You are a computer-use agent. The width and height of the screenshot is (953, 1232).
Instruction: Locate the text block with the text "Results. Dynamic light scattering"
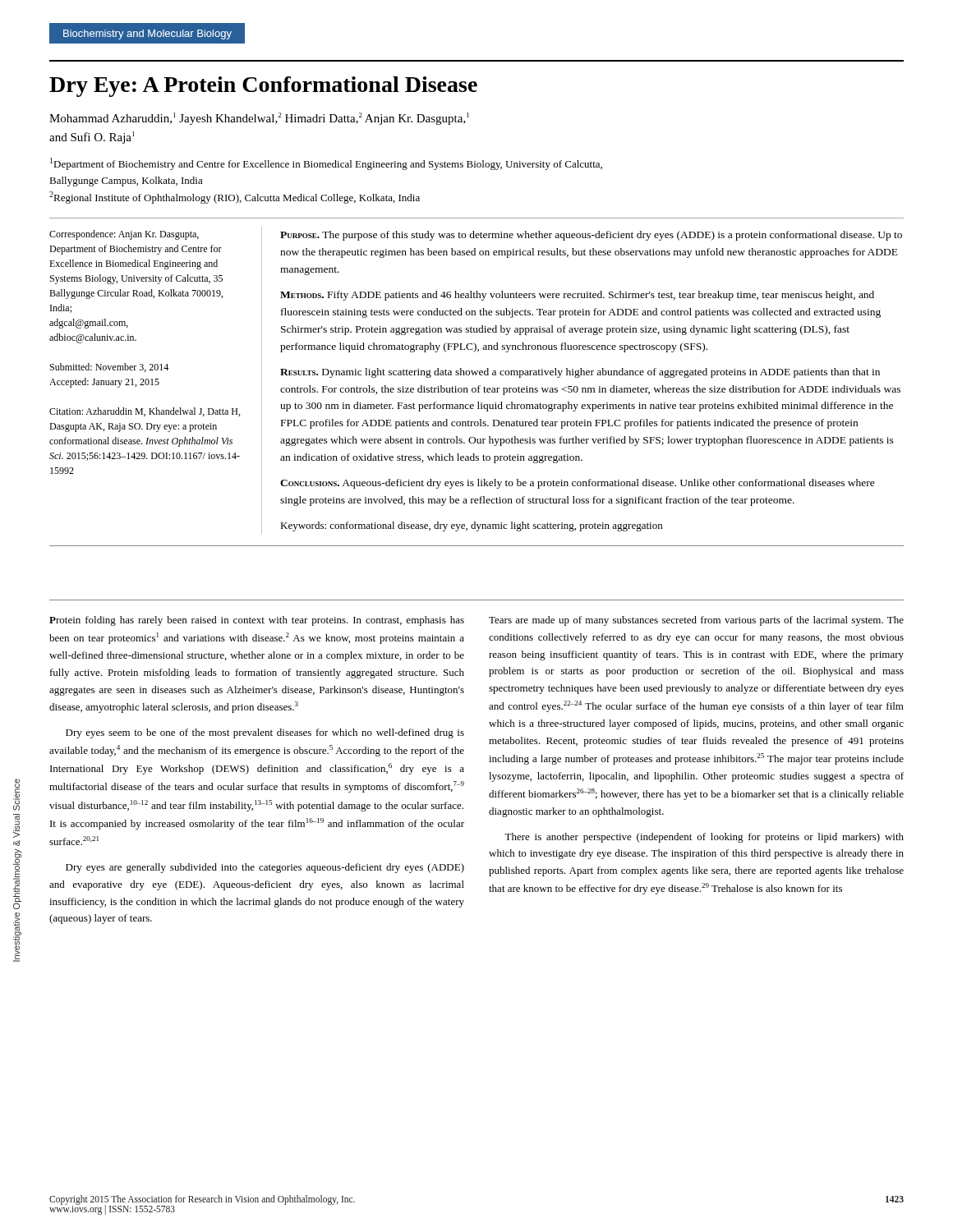coord(590,414)
